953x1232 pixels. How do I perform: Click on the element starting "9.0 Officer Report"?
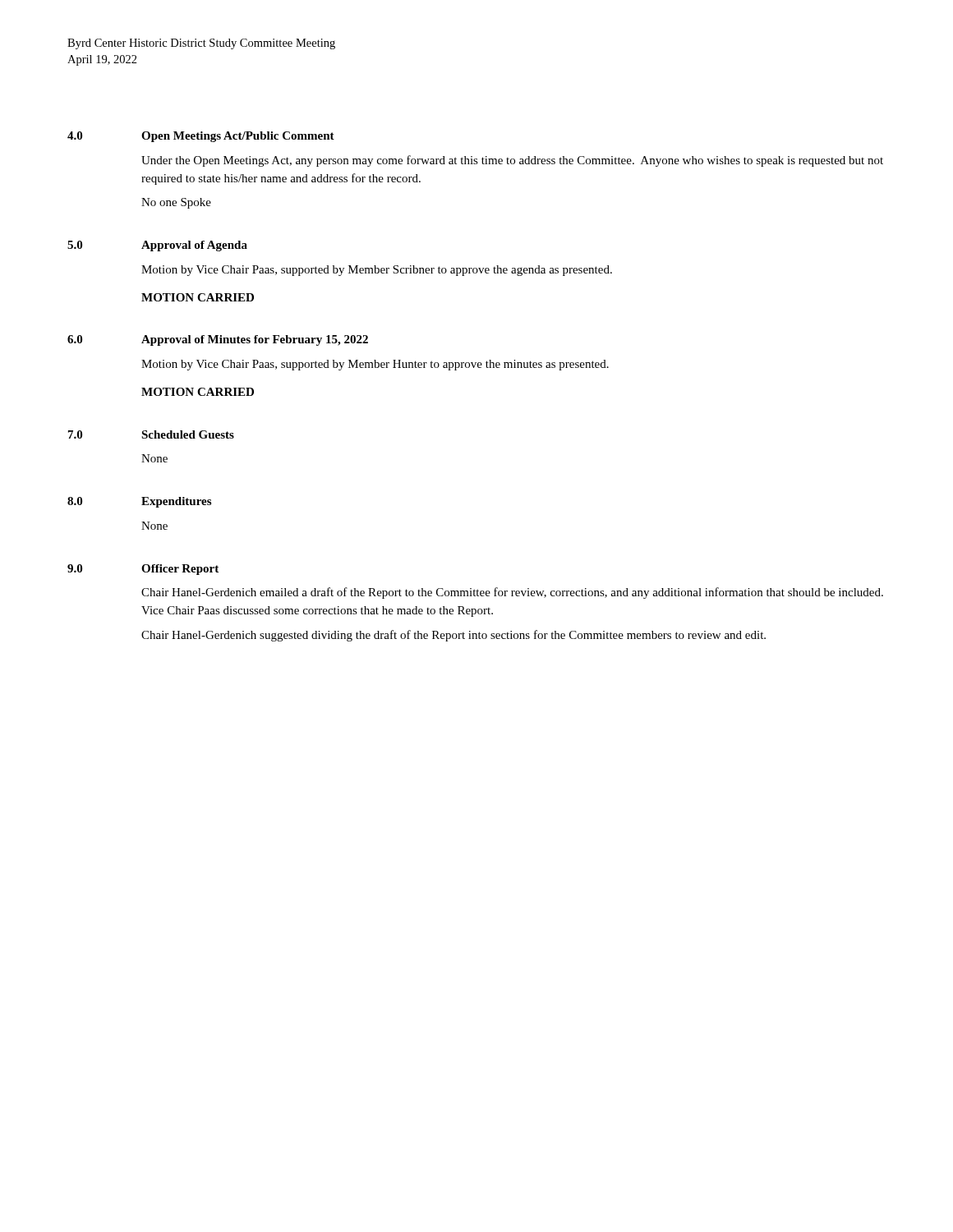pos(143,569)
